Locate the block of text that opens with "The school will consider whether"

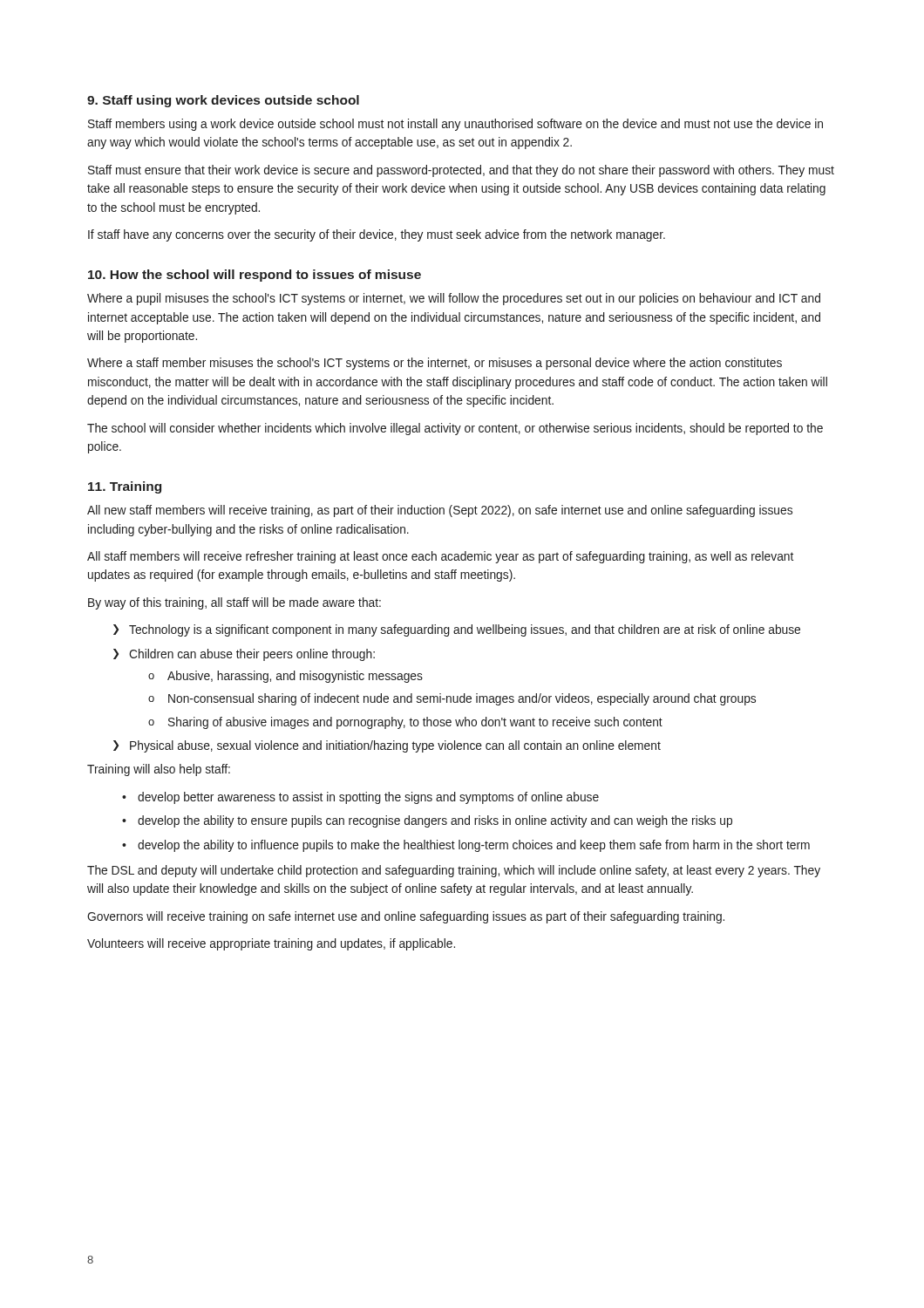pyautogui.click(x=455, y=437)
